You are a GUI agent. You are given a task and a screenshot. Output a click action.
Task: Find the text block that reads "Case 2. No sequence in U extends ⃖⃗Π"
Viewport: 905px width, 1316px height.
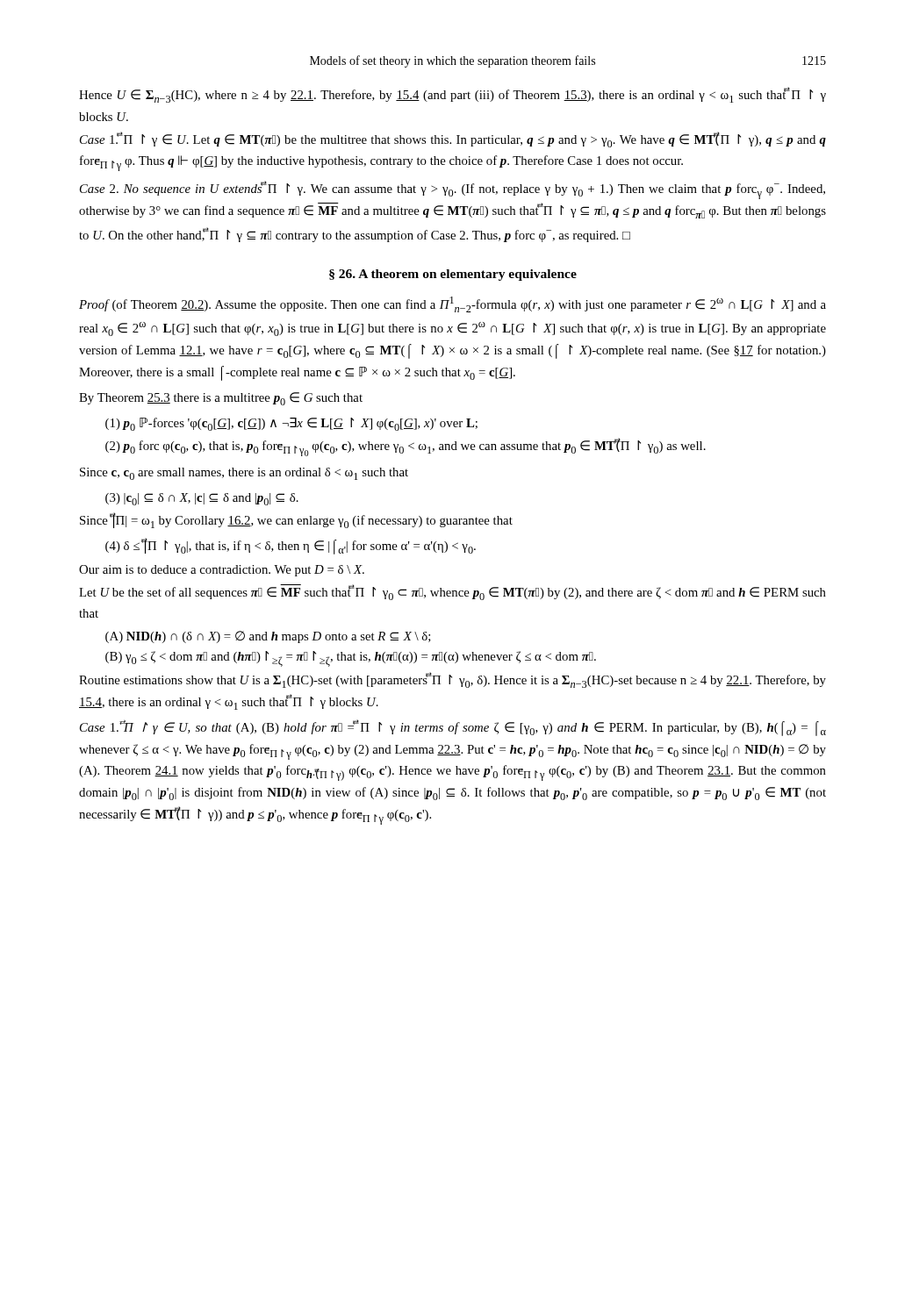(x=452, y=210)
